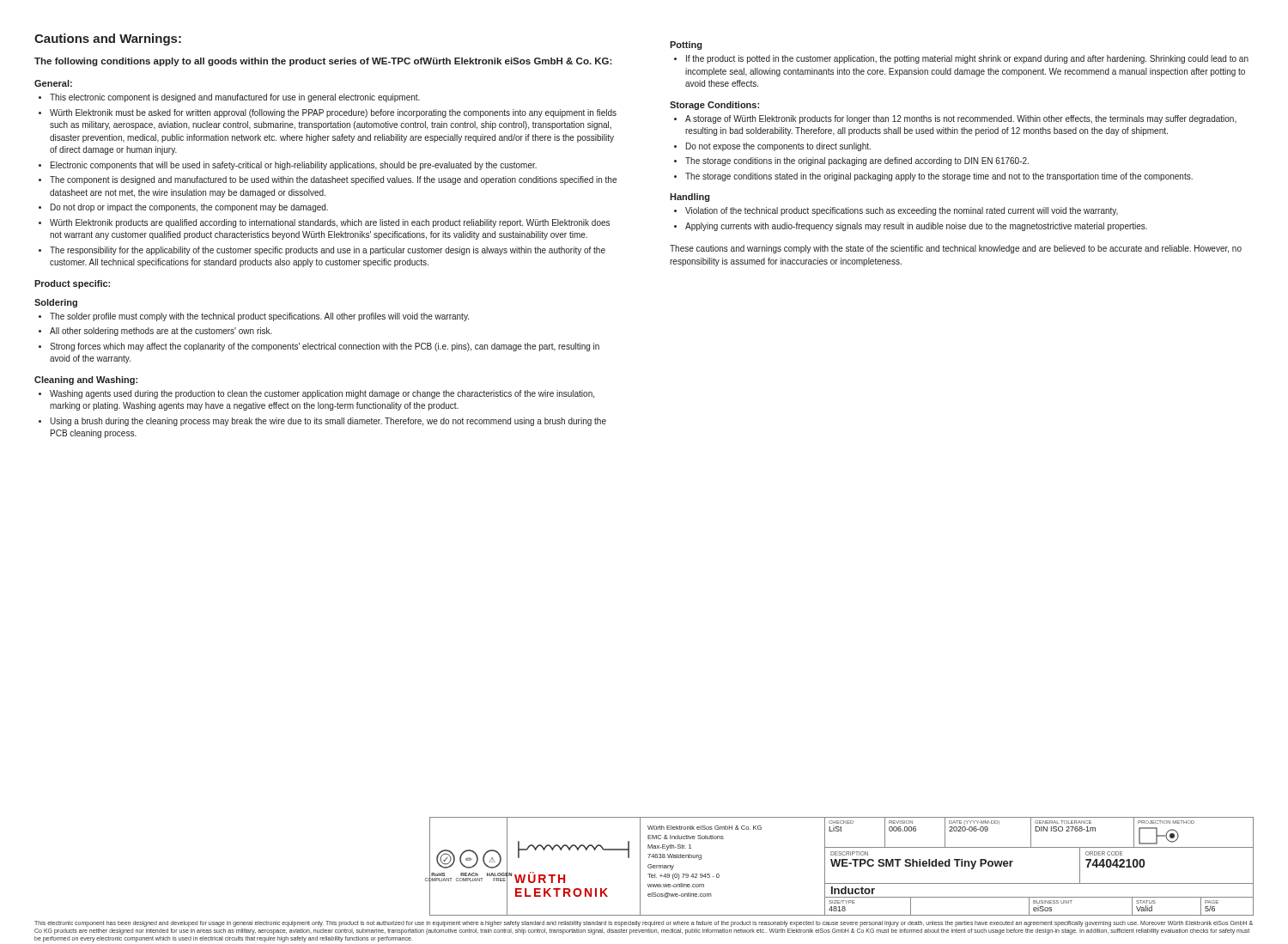Find the list item with the text "Strong forces which may affect the coplanarity"
Screen dimensions: 944x1288
pos(325,352)
